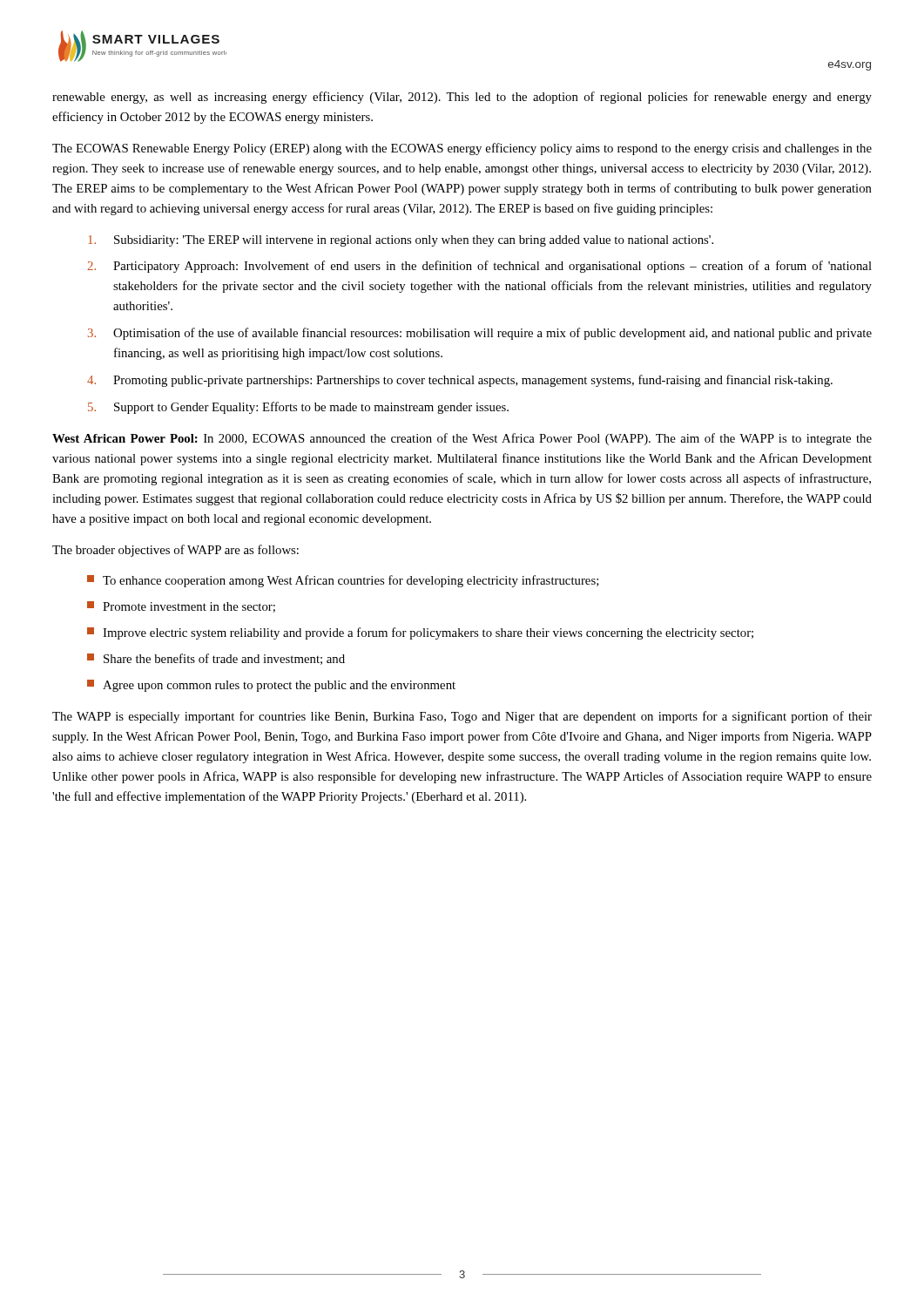
Task: Locate the block of text that opens with "Promote investment in"
Action: [x=182, y=607]
